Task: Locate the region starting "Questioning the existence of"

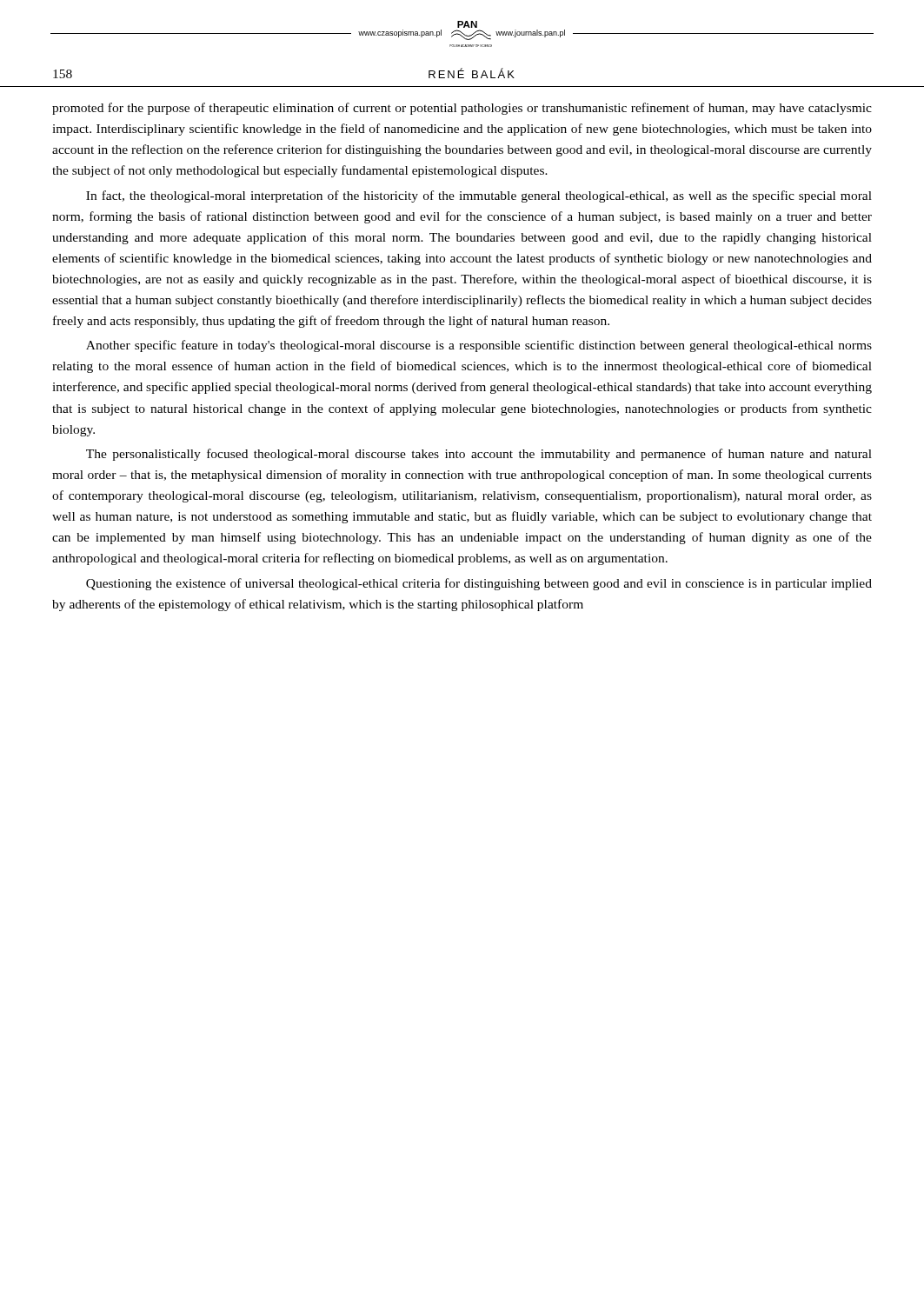Action: [462, 594]
